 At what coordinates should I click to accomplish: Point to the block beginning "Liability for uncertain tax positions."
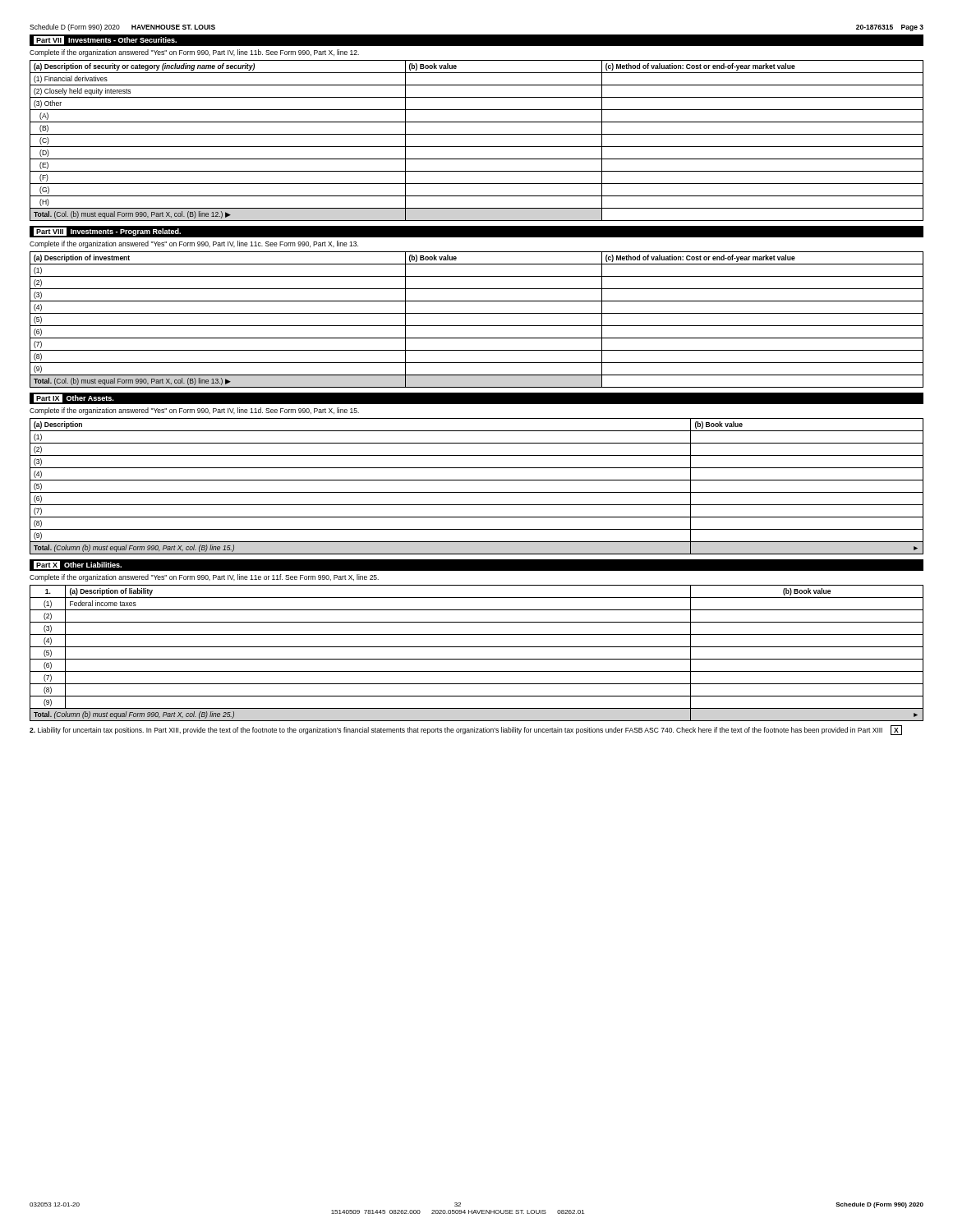point(466,730)
